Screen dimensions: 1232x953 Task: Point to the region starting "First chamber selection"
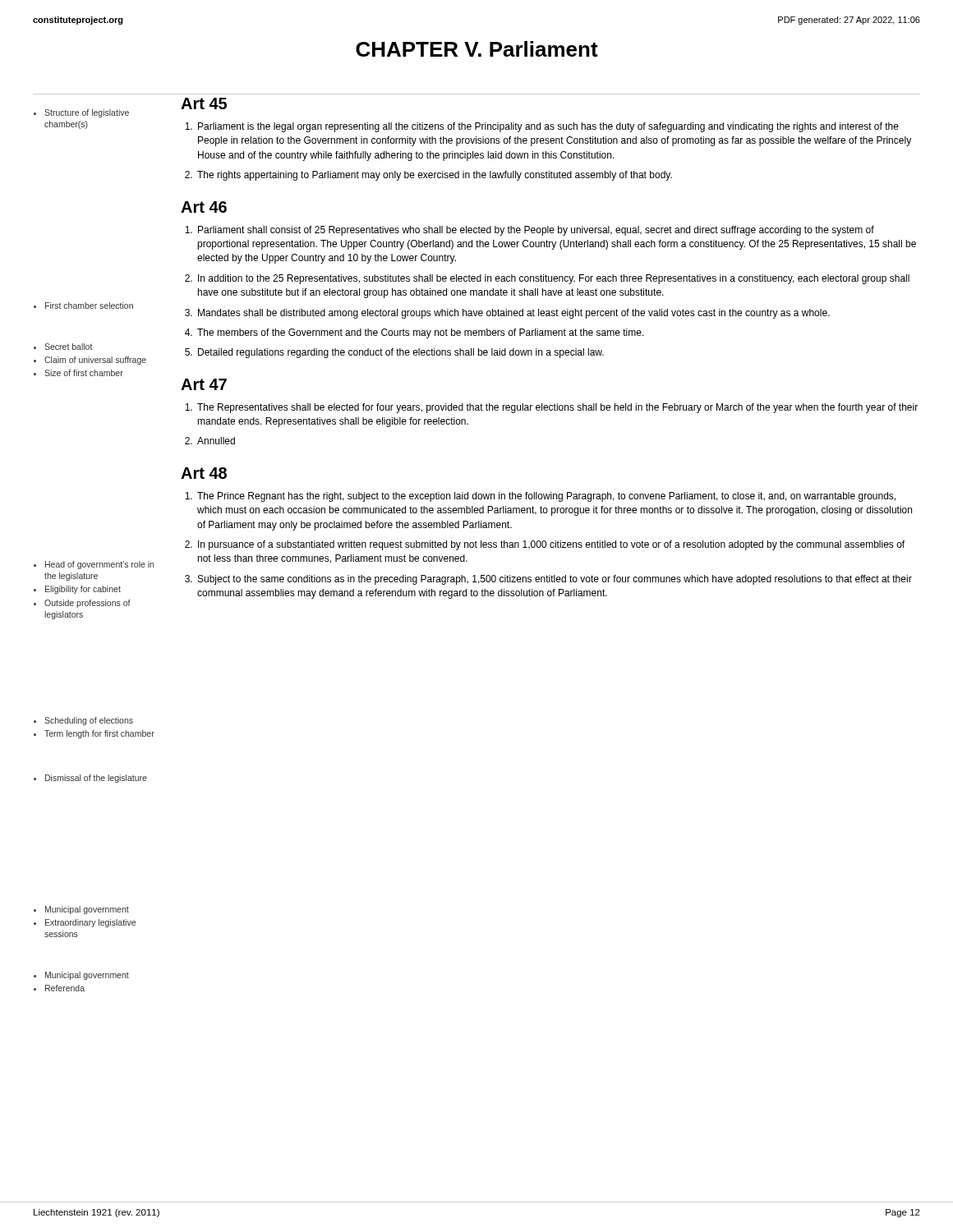[99, 306]
